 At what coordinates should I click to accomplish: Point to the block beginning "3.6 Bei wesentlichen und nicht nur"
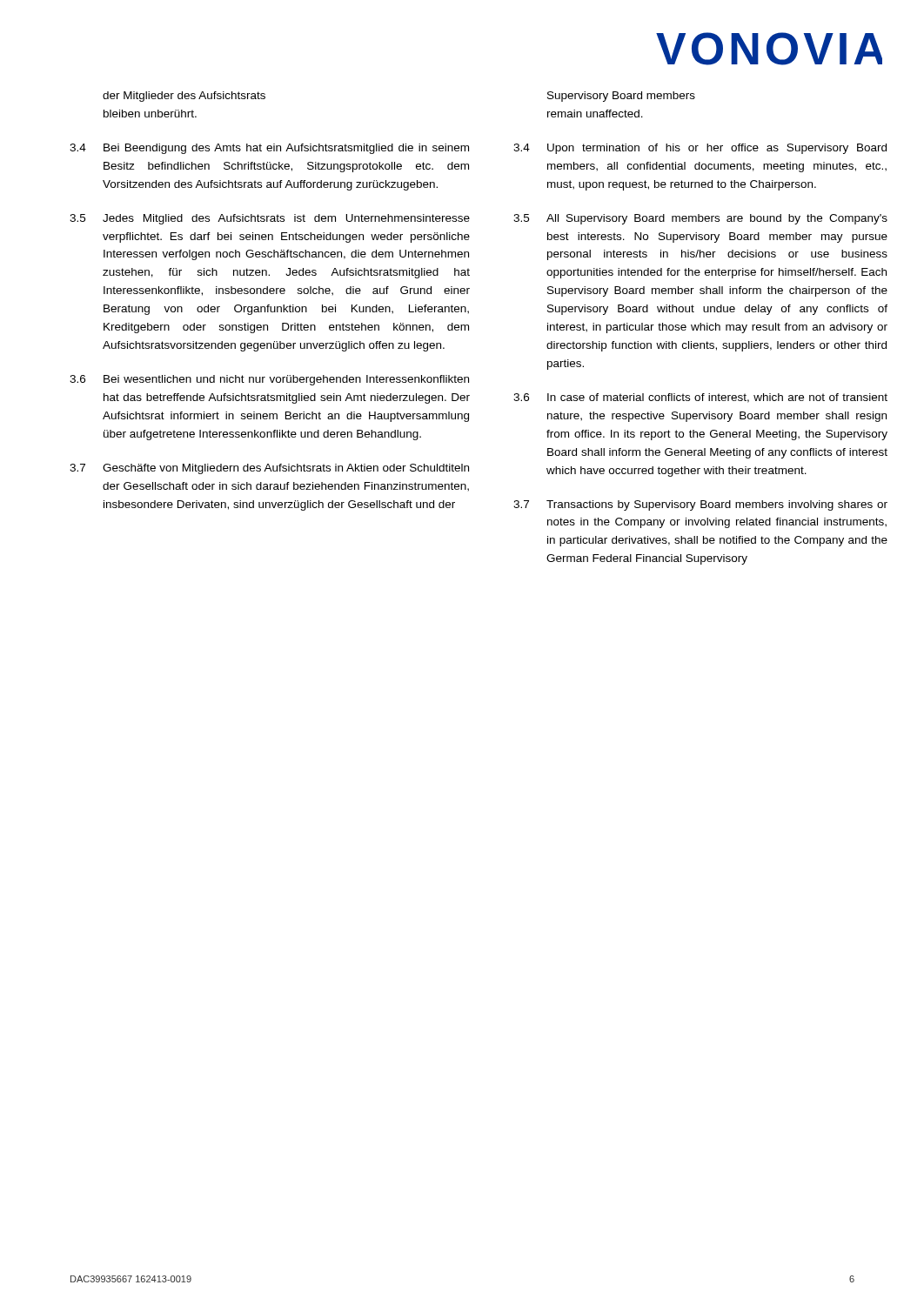[270, 407]
